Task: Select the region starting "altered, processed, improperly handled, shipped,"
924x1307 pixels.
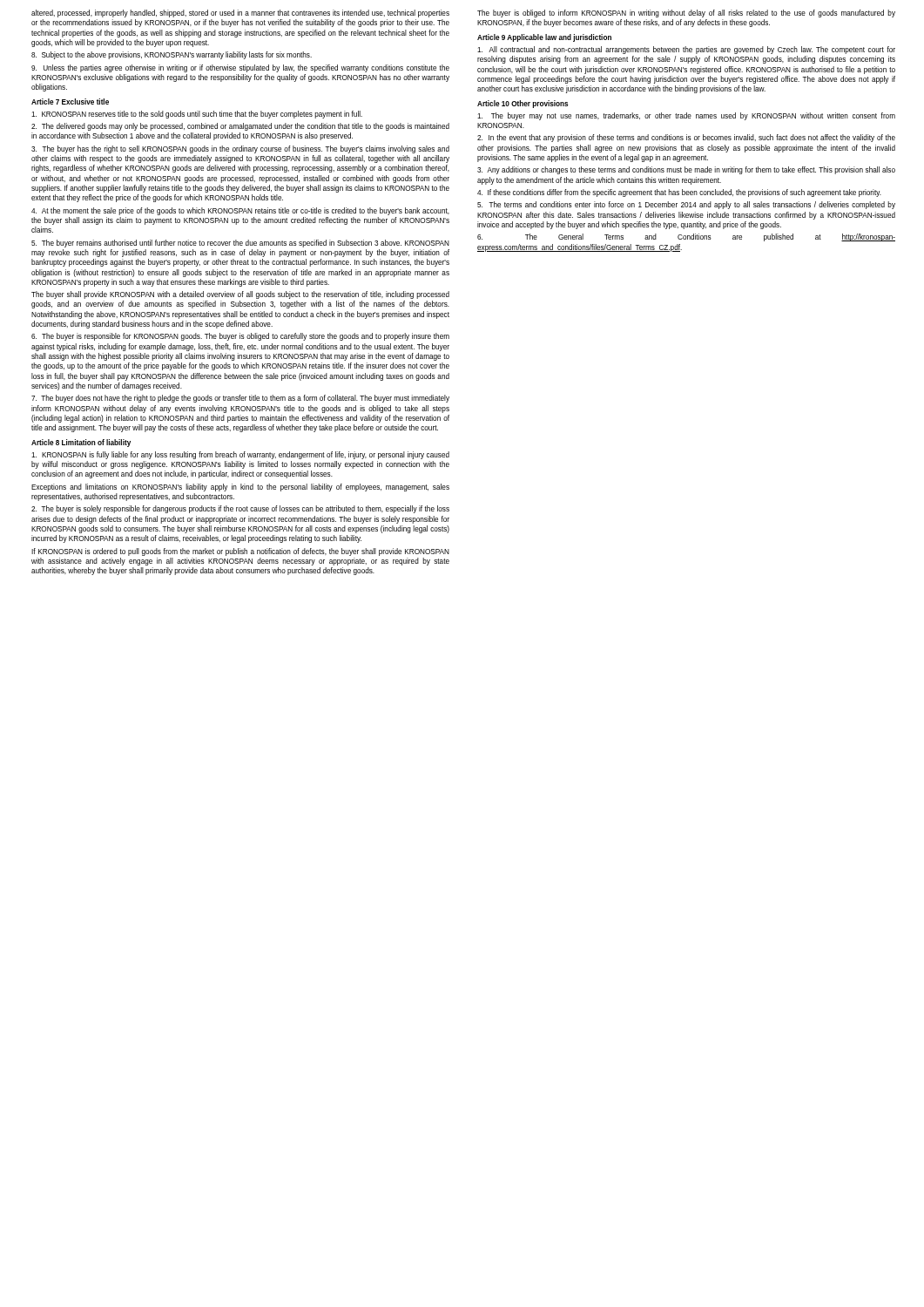Action: click(240, 28)
